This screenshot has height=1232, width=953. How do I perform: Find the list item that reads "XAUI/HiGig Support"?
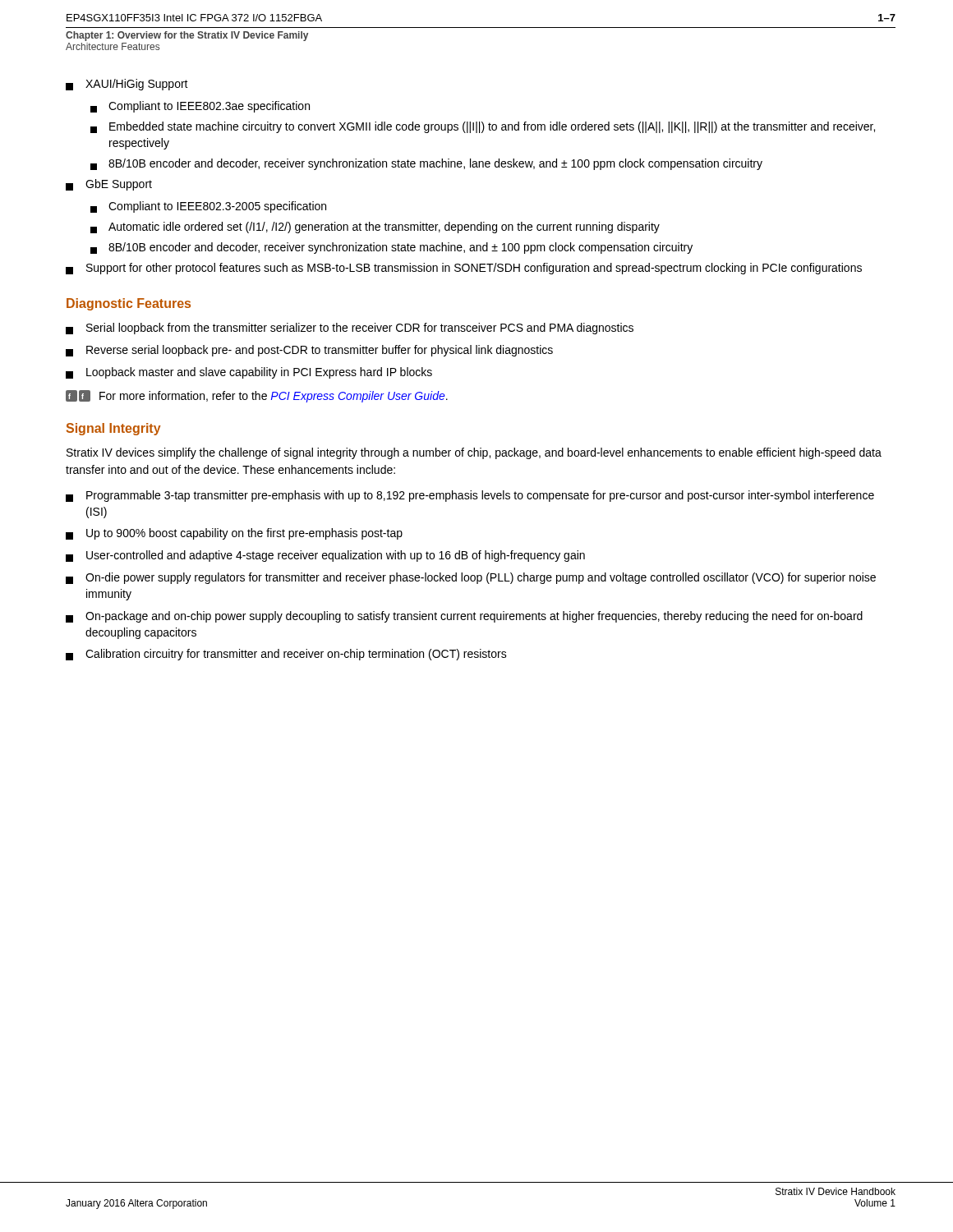(127, 85)
